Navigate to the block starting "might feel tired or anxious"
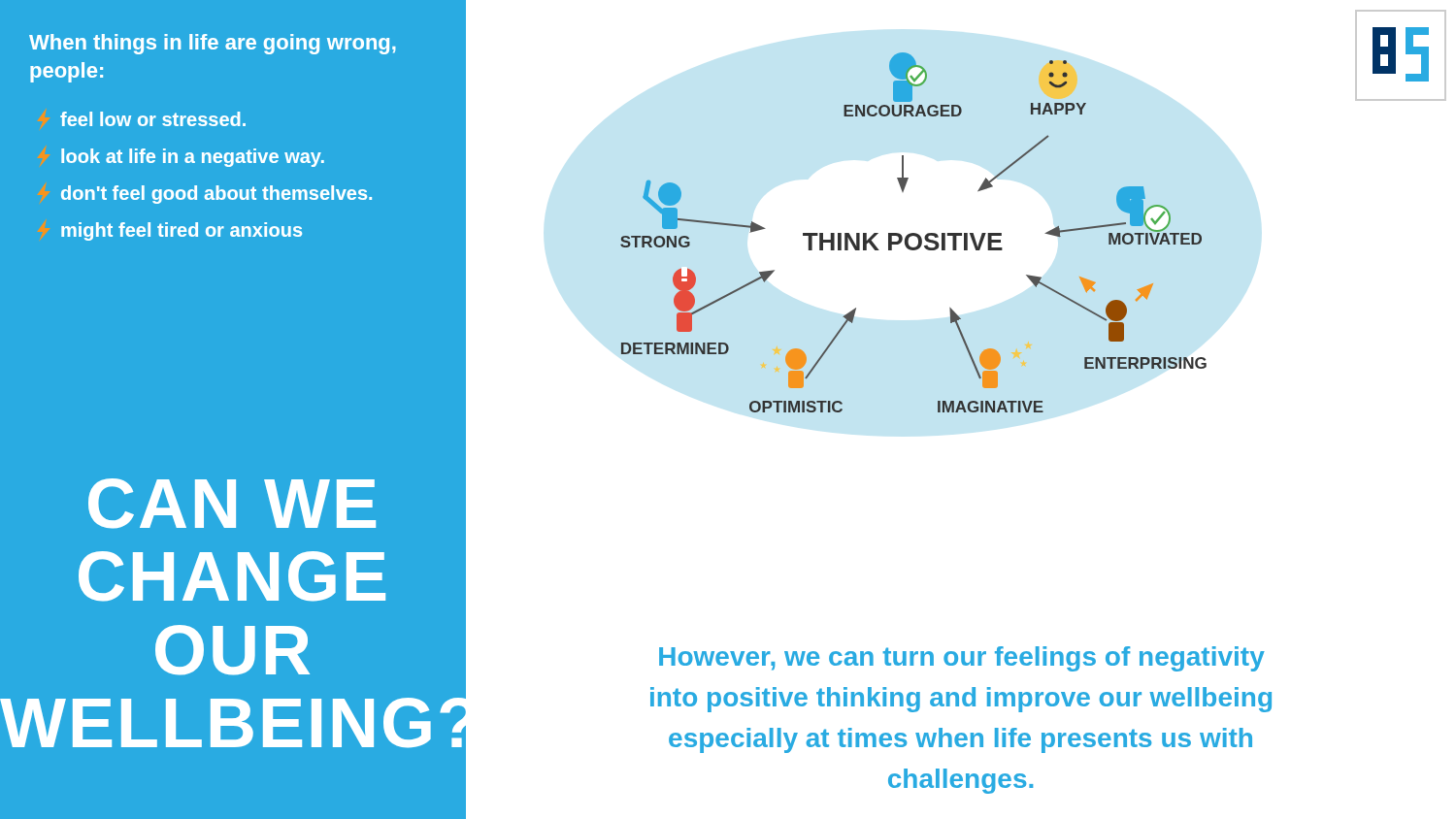This screenshot has height=819, width=1456. (x=166, y=230)
